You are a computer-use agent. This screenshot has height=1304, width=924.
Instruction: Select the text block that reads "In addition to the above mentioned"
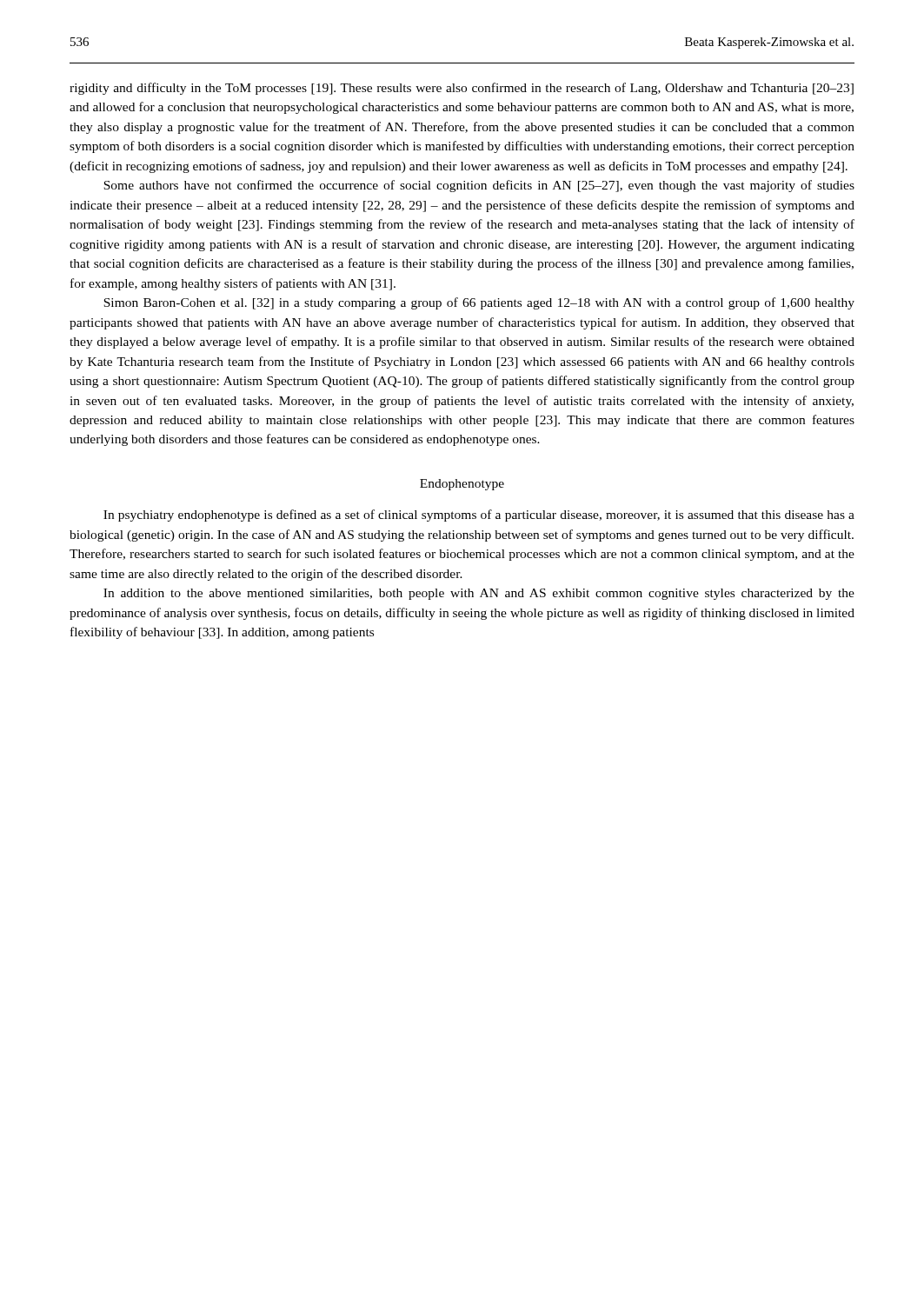coord(462,613)
